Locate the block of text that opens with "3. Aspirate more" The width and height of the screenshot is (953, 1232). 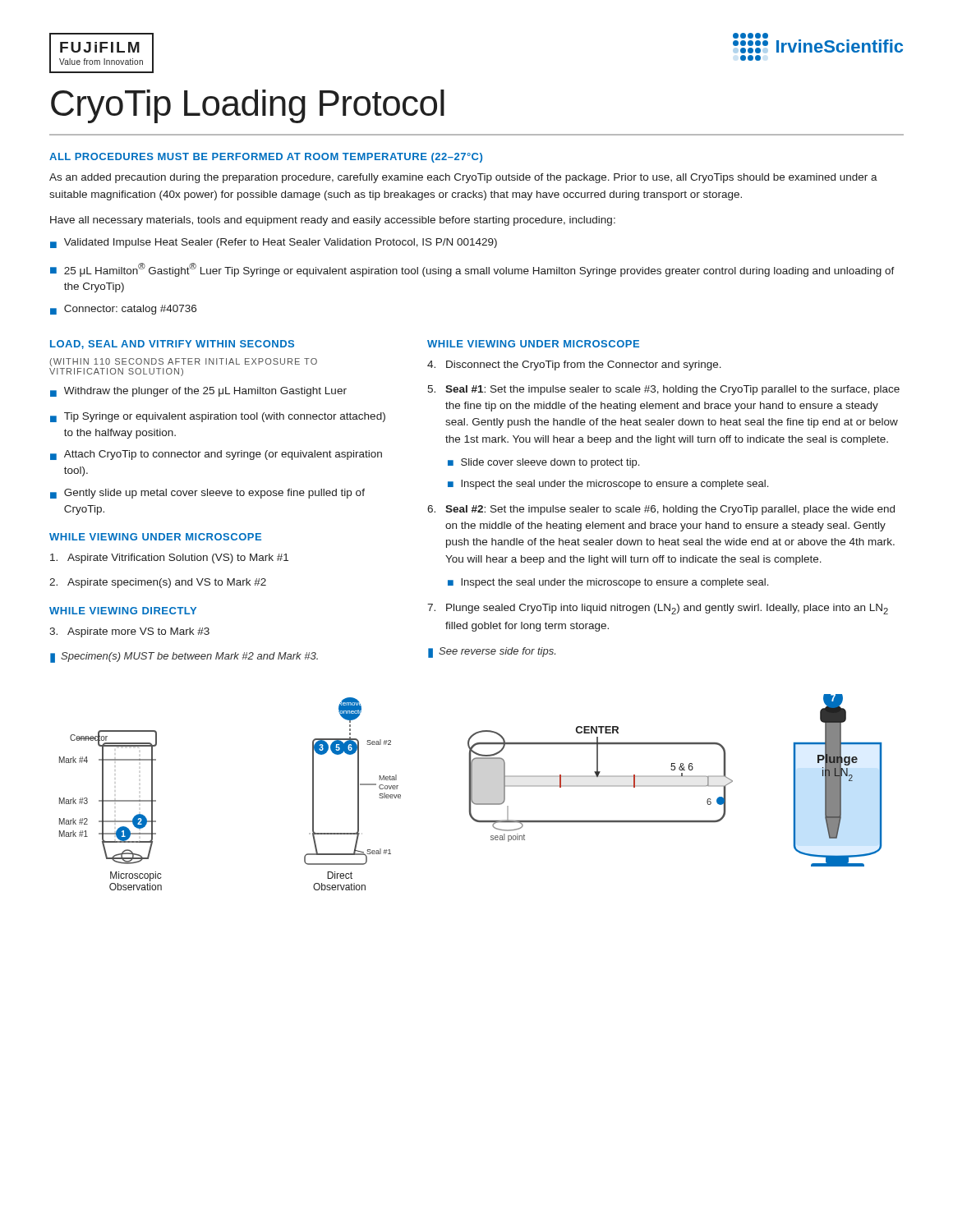pos(130,631)
